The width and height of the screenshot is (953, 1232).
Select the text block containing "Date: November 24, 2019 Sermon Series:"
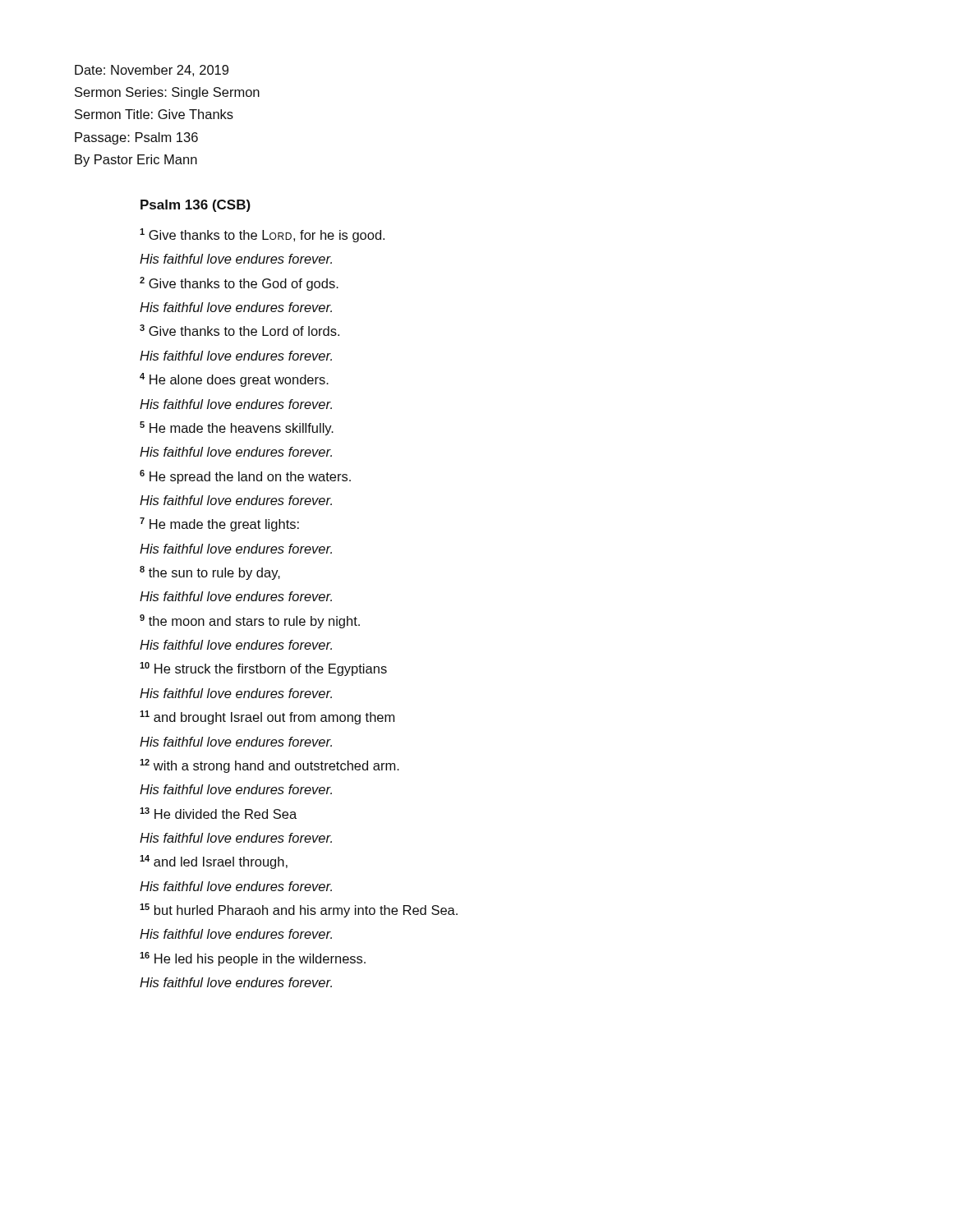tap(167, 115)
